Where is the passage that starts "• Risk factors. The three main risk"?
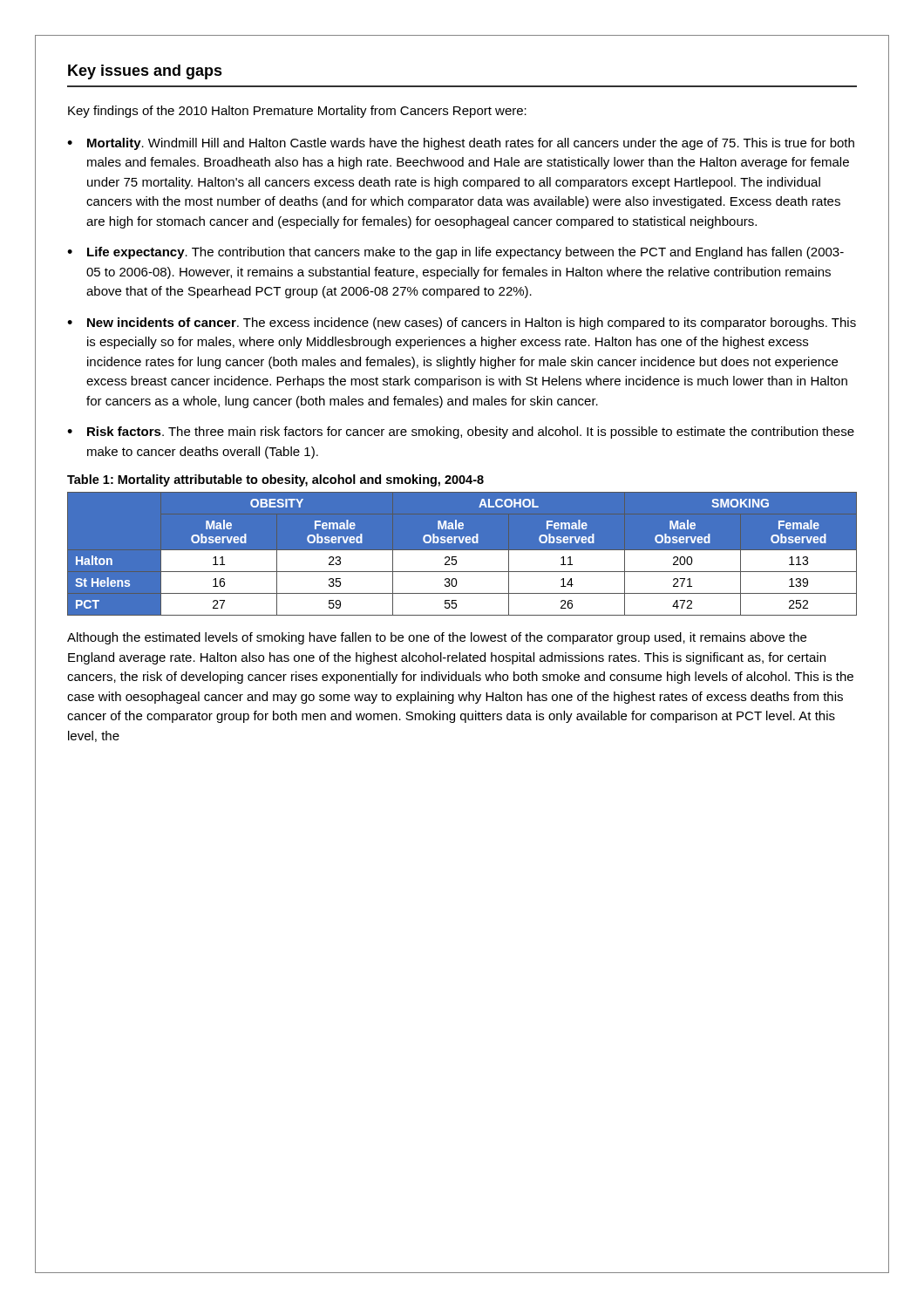 [462, 442]
